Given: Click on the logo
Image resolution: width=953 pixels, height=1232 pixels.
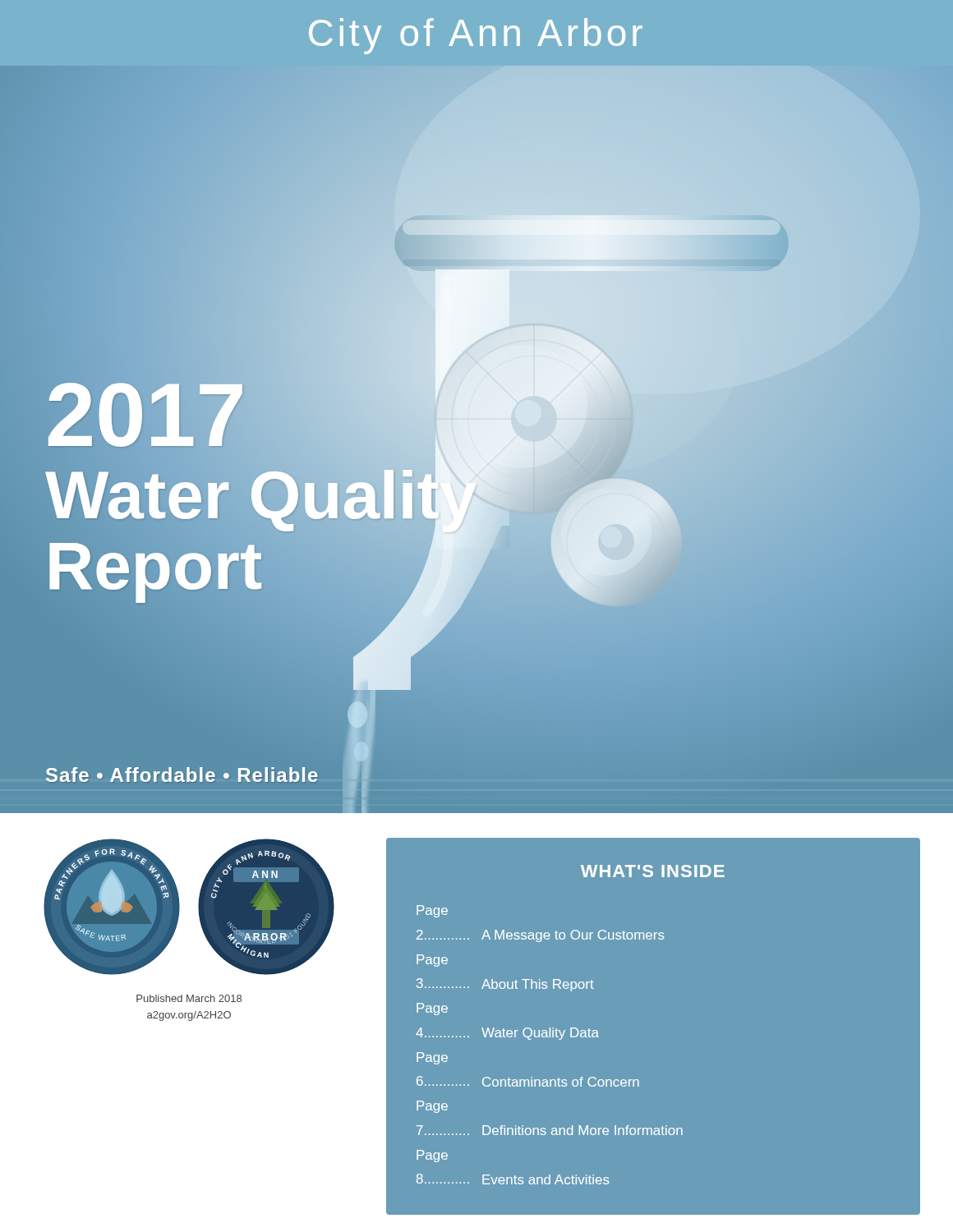Looking at the screenshot, I should [189, 930].
